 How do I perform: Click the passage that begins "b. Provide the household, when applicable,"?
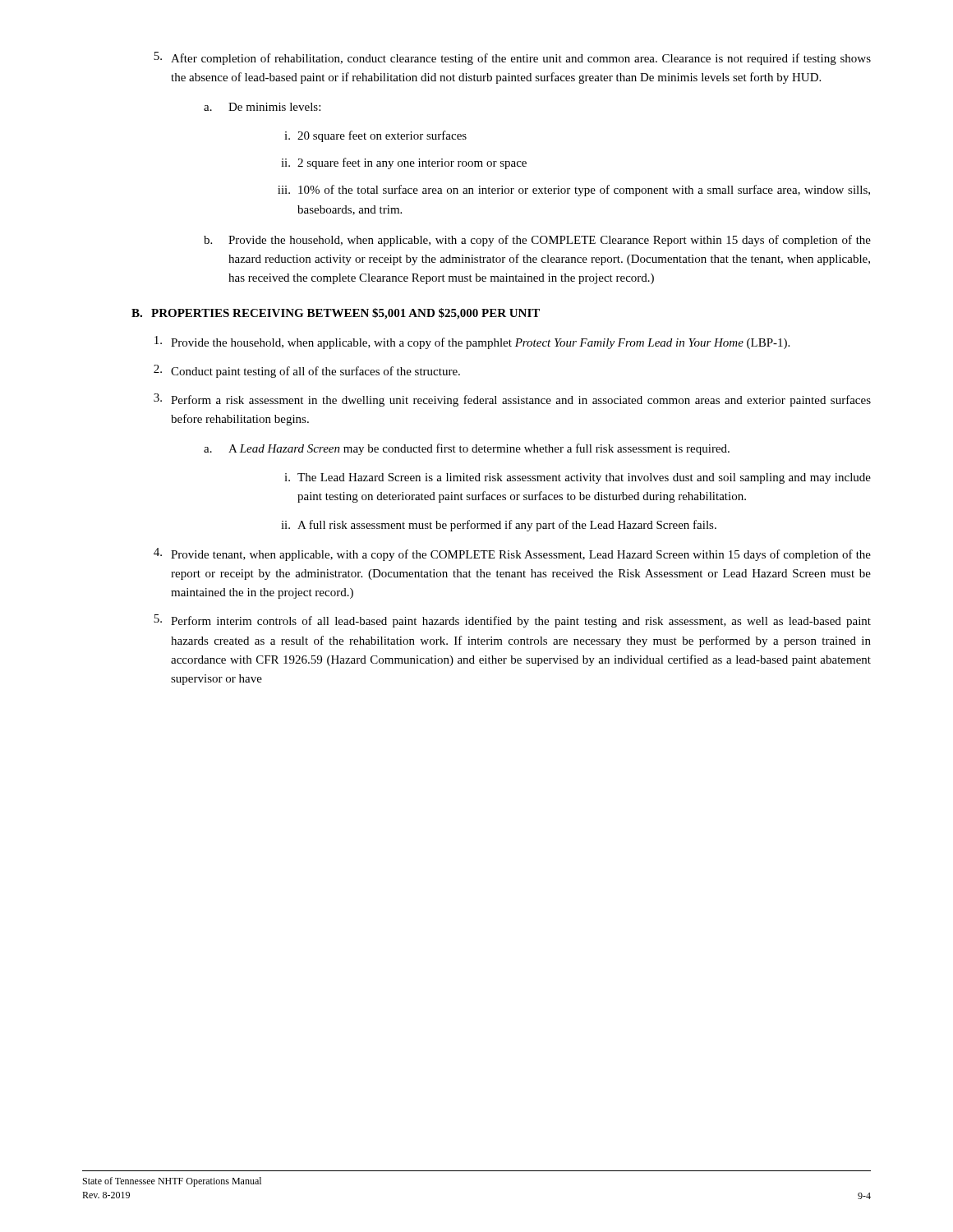537,259
